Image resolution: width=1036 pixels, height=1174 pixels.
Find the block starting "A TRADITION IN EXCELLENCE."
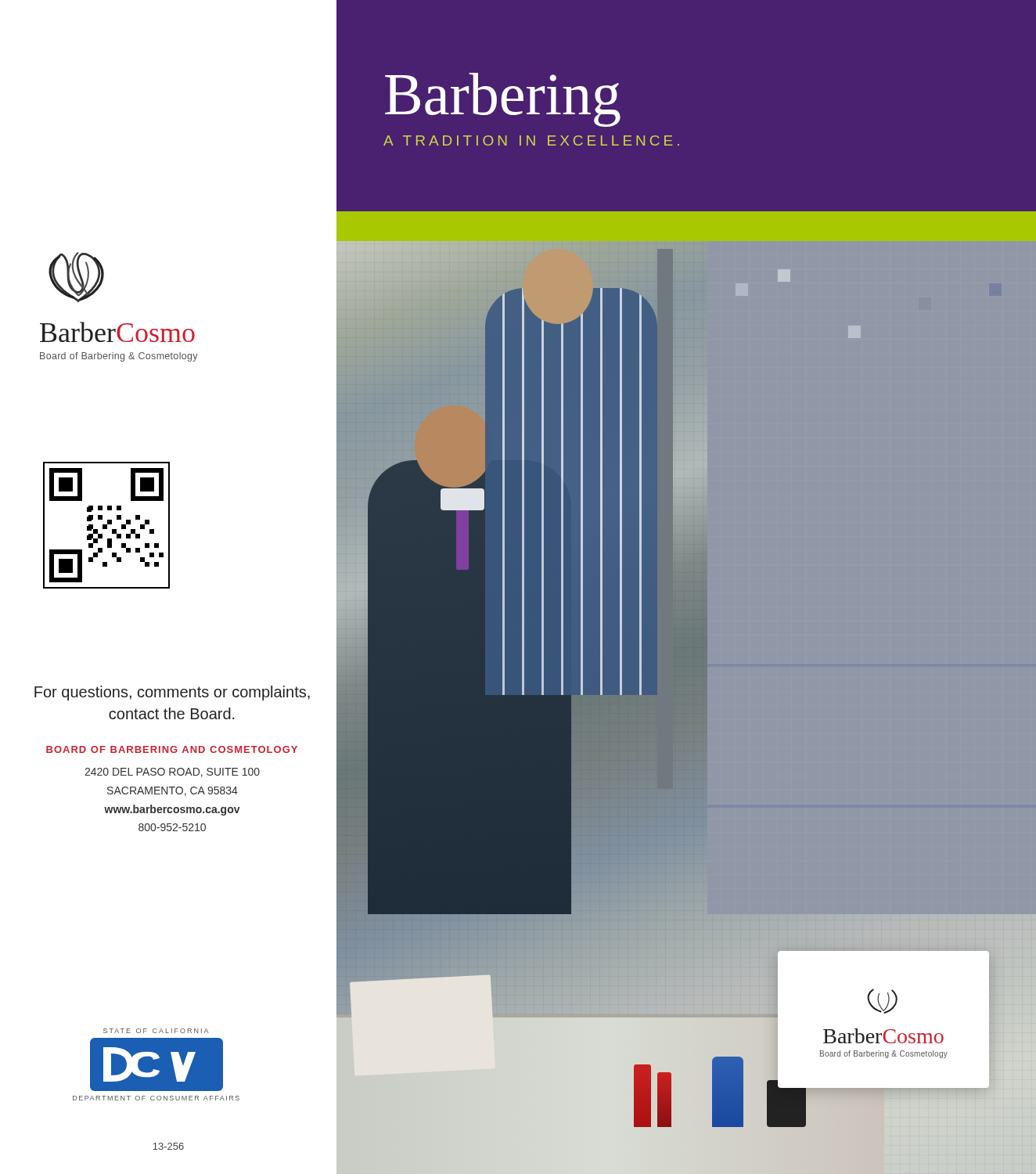click(x=533, y=140)
